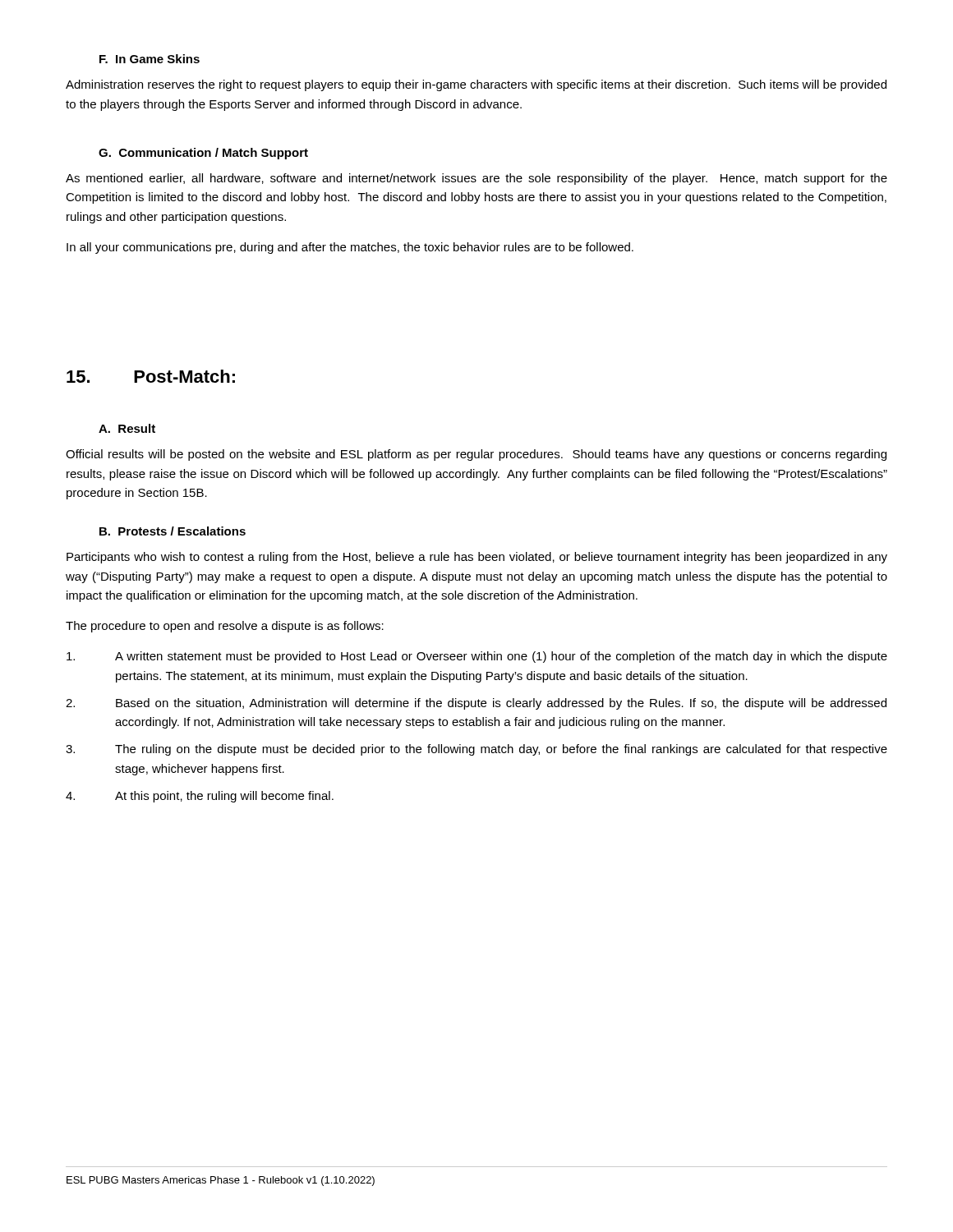Select the text block containing "The procedure to"
Viewport: 953px width, 1232px height.
pyautogui.click(x=225, y=627)
